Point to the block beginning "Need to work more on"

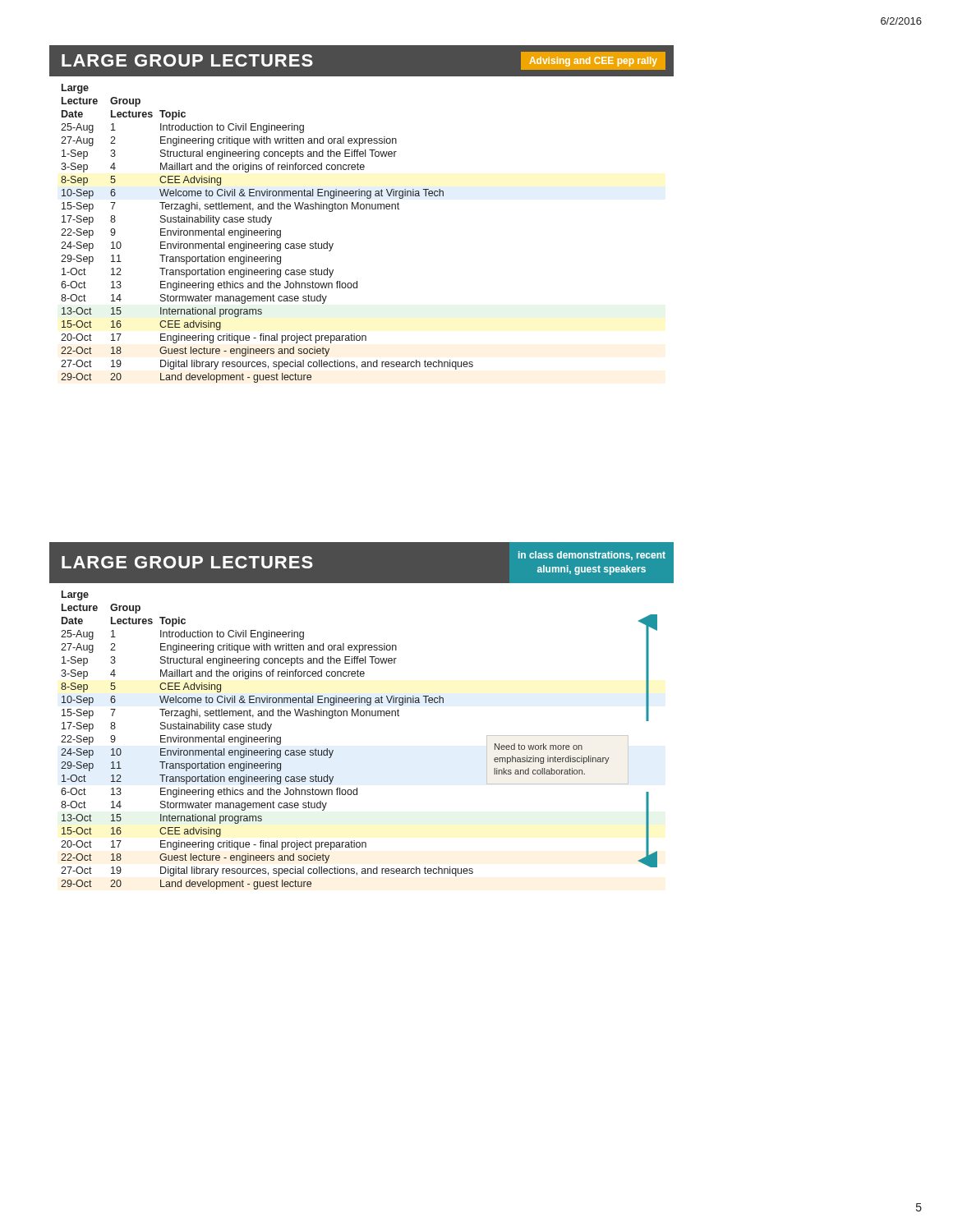[x=552, y=759]
